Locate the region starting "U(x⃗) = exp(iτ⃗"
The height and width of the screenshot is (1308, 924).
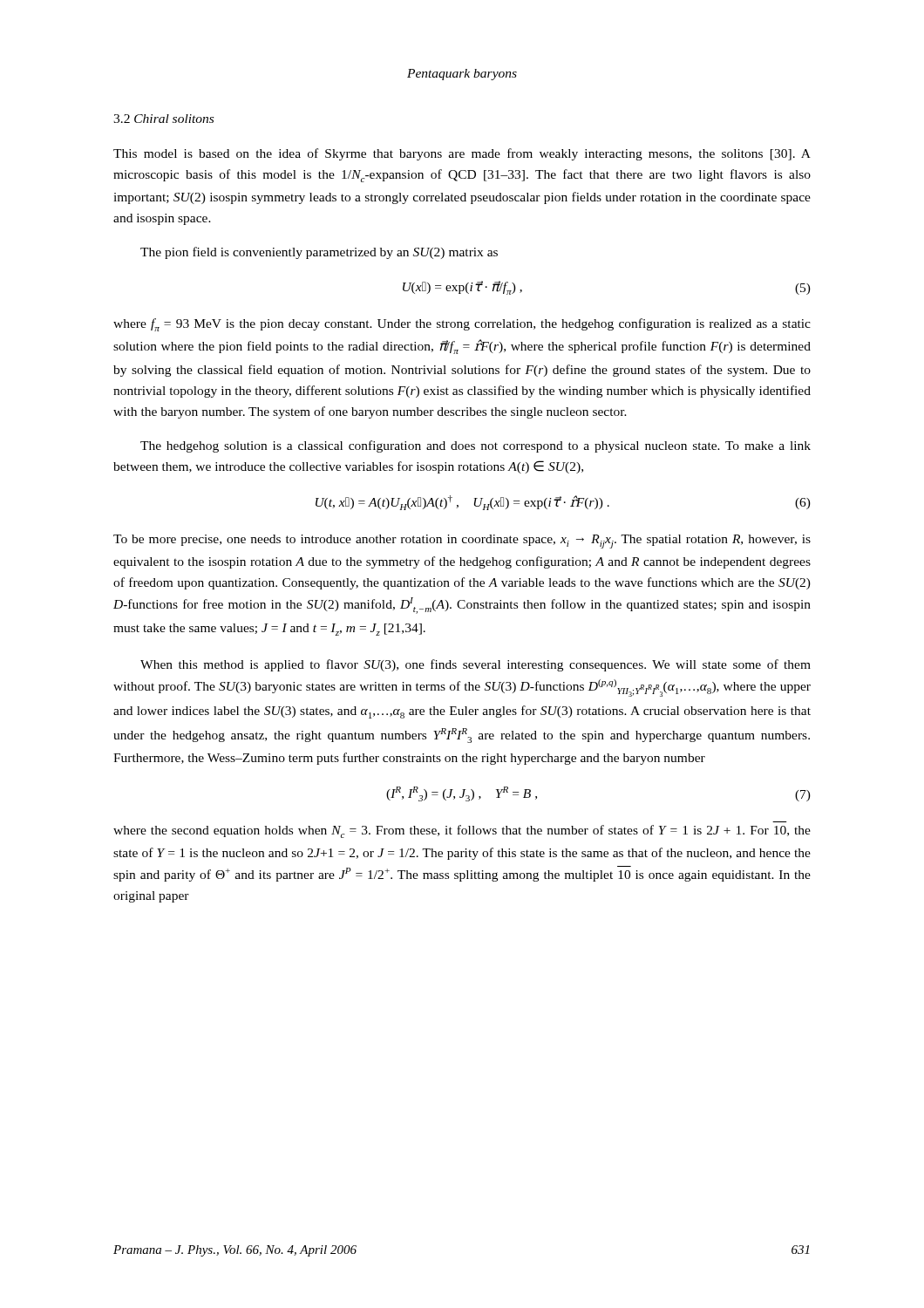coord(462,286)
